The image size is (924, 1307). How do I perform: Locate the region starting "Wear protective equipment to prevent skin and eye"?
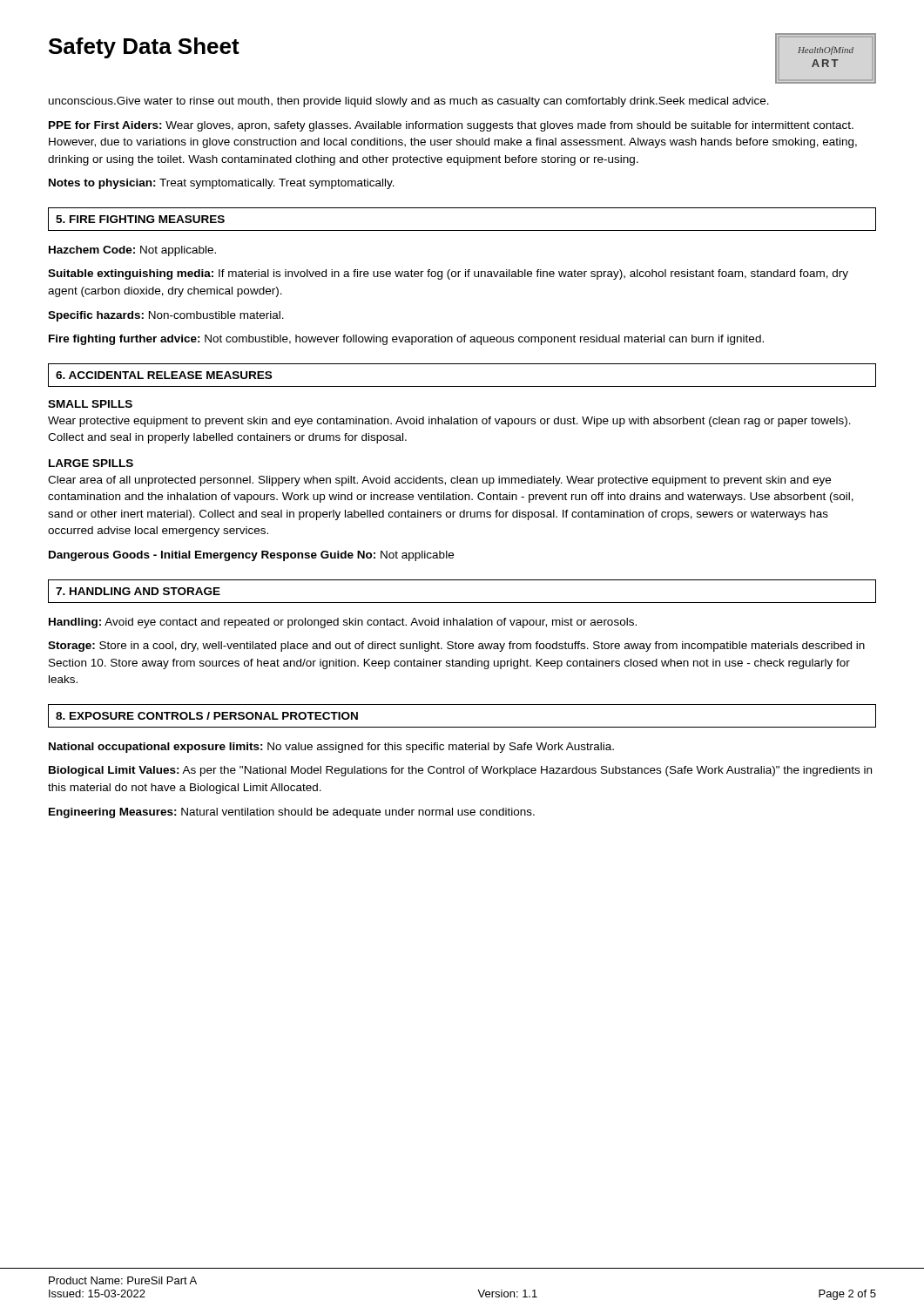[450, 429]
